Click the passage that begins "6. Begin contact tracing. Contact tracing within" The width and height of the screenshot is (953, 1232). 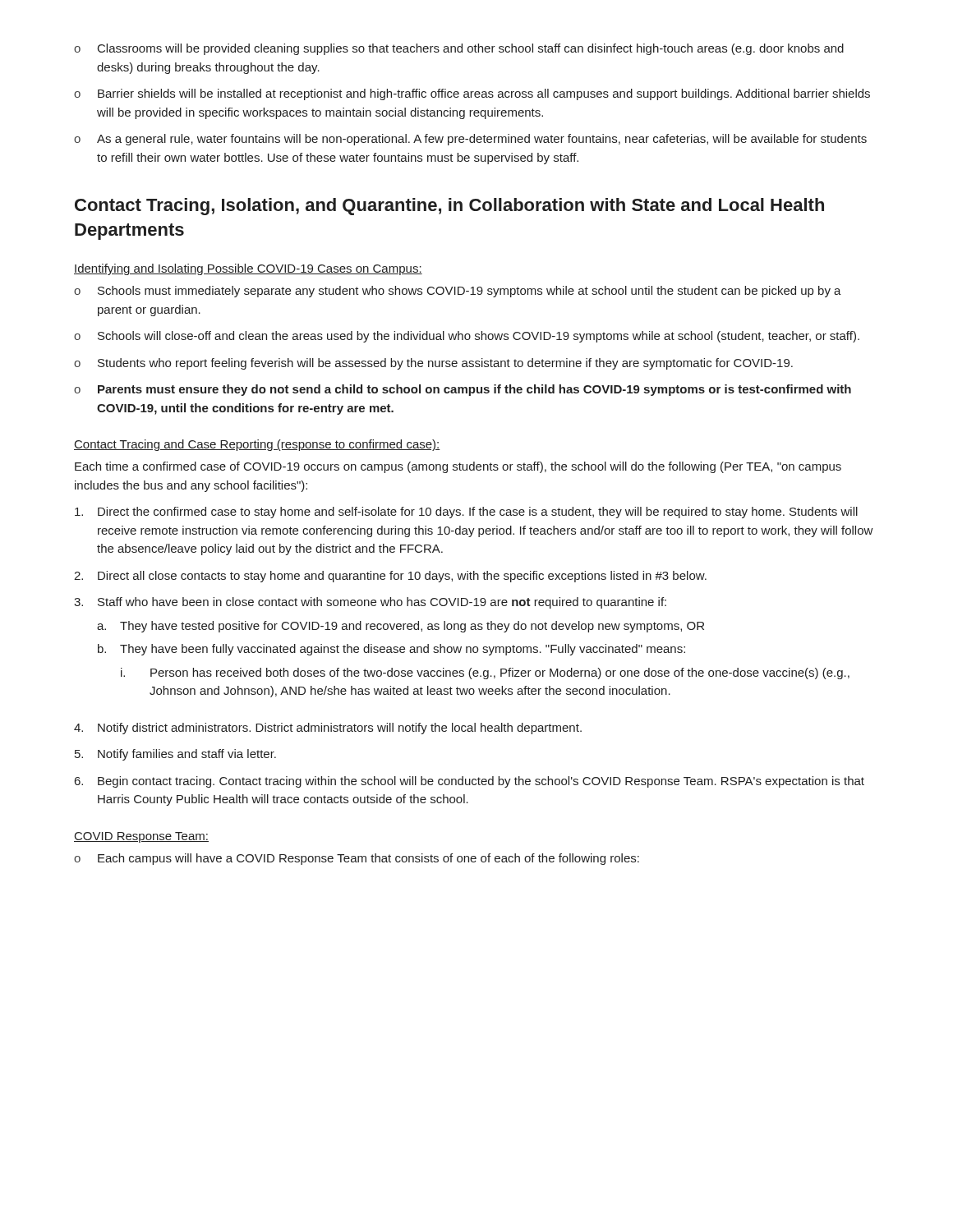476,790
